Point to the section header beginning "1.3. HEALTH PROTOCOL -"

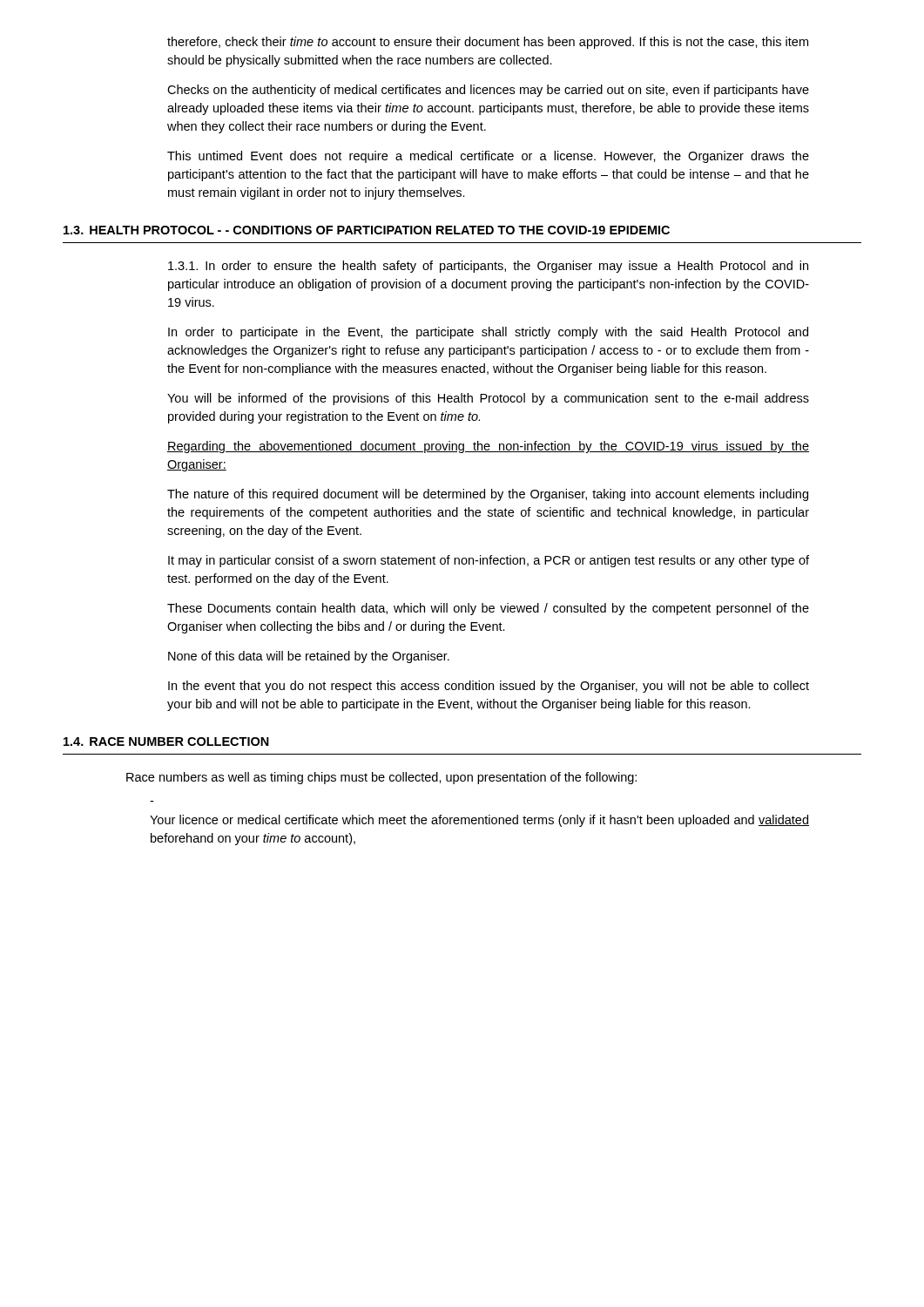point(366,231)
